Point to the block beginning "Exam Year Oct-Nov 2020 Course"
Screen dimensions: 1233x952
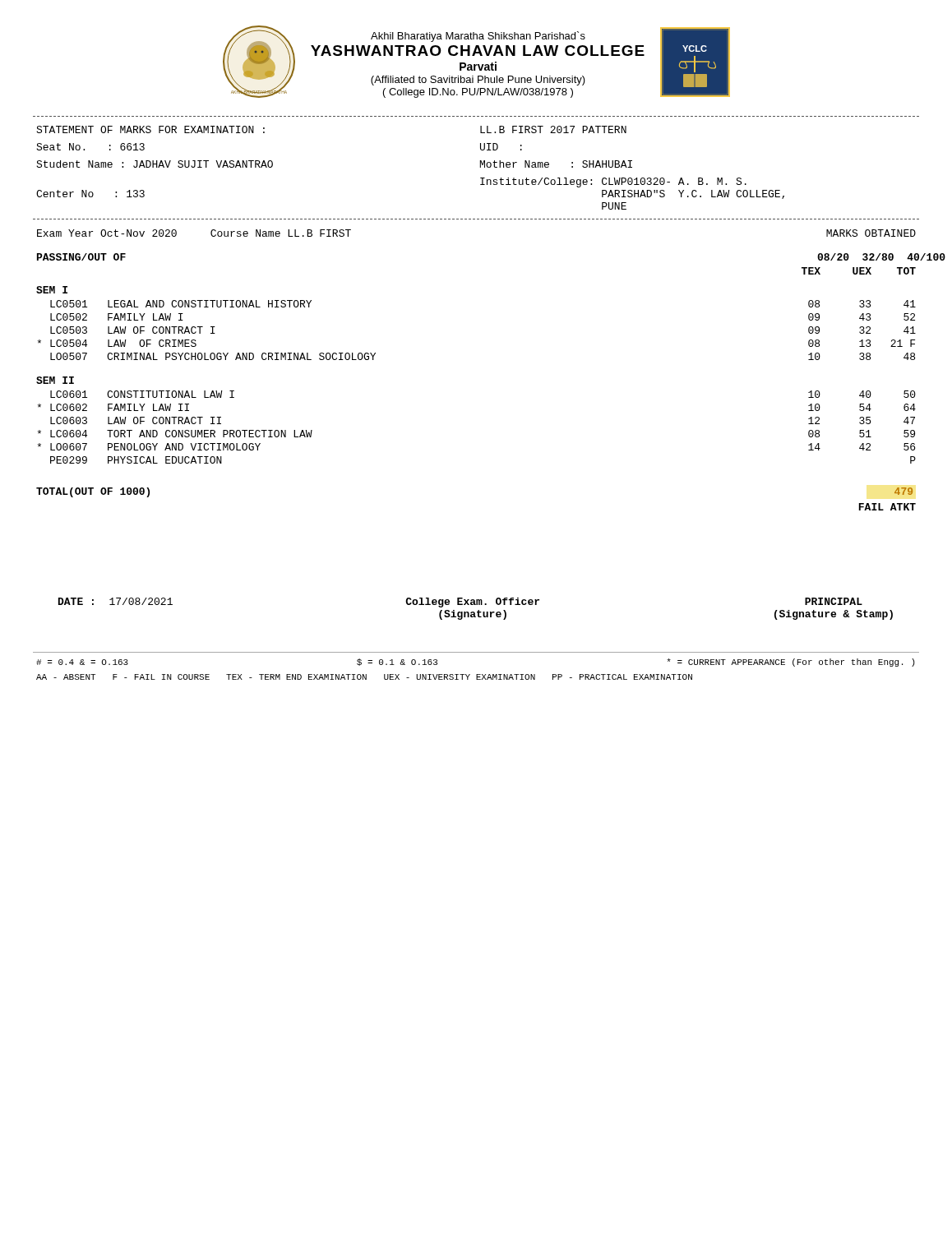[x=109, y=232]
